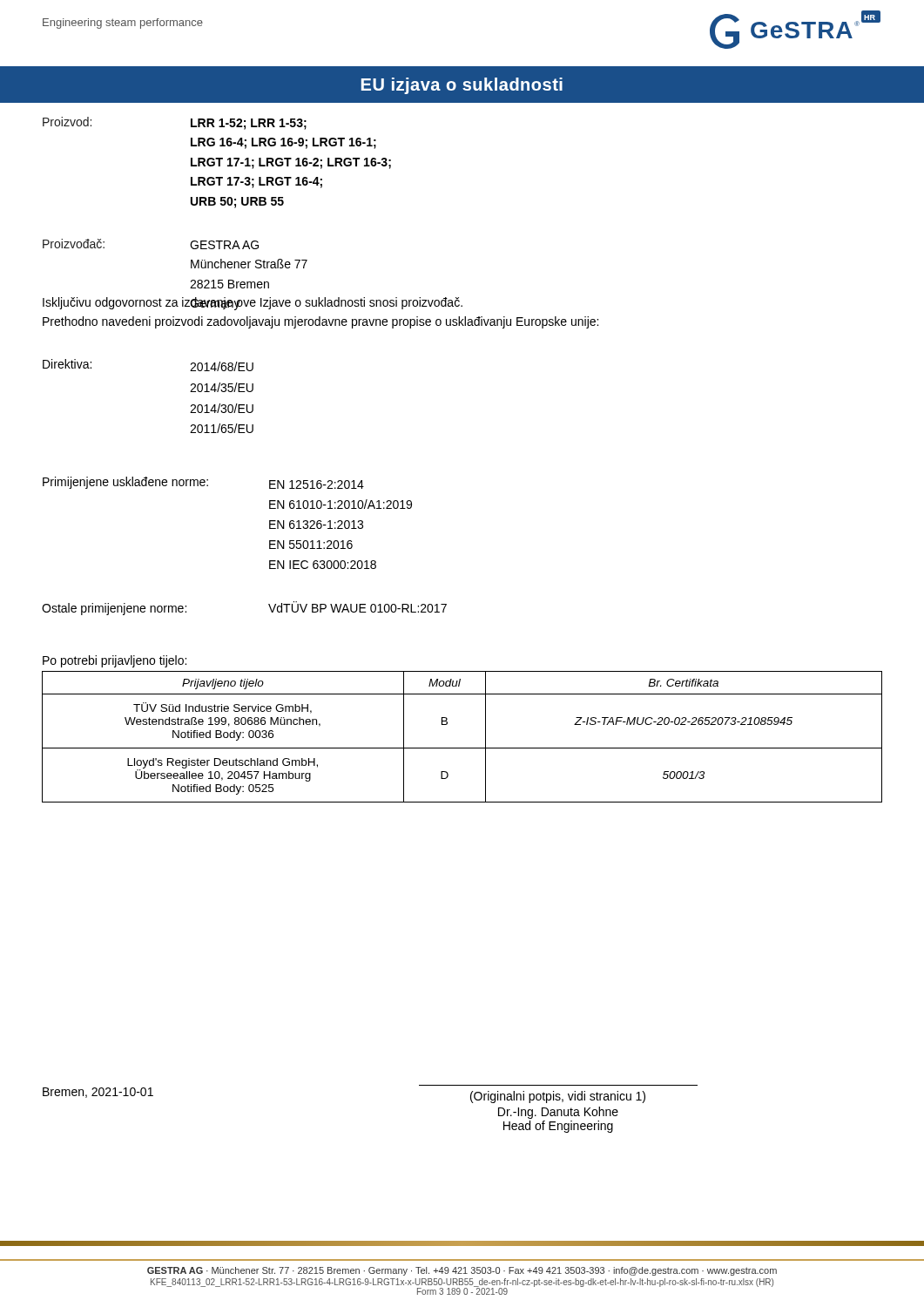Point to the element starting "EU izjava o sukladnosti"
This screenshot has width=924, height=1307.
coord(462,84)
